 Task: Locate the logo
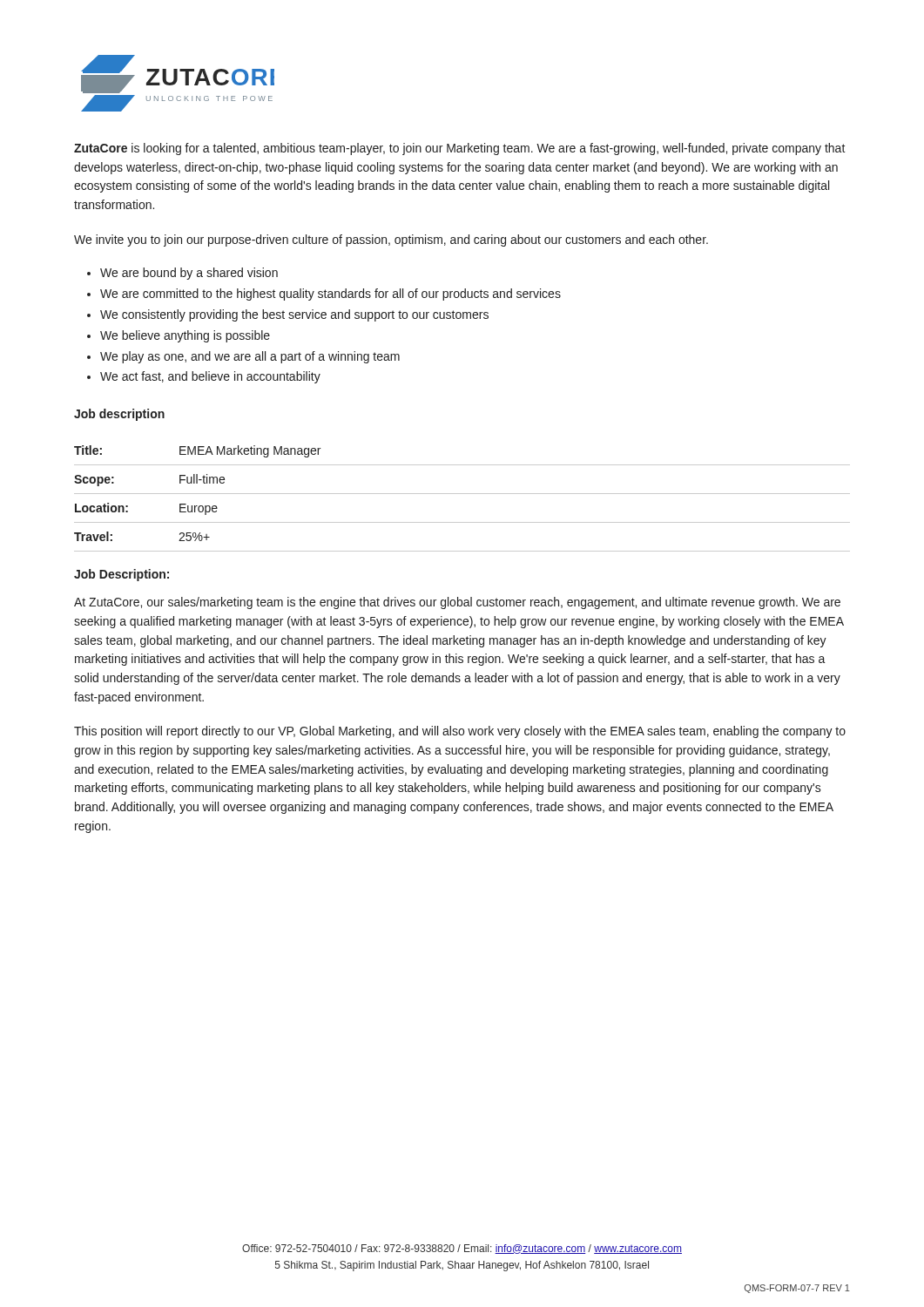(462, 84)
